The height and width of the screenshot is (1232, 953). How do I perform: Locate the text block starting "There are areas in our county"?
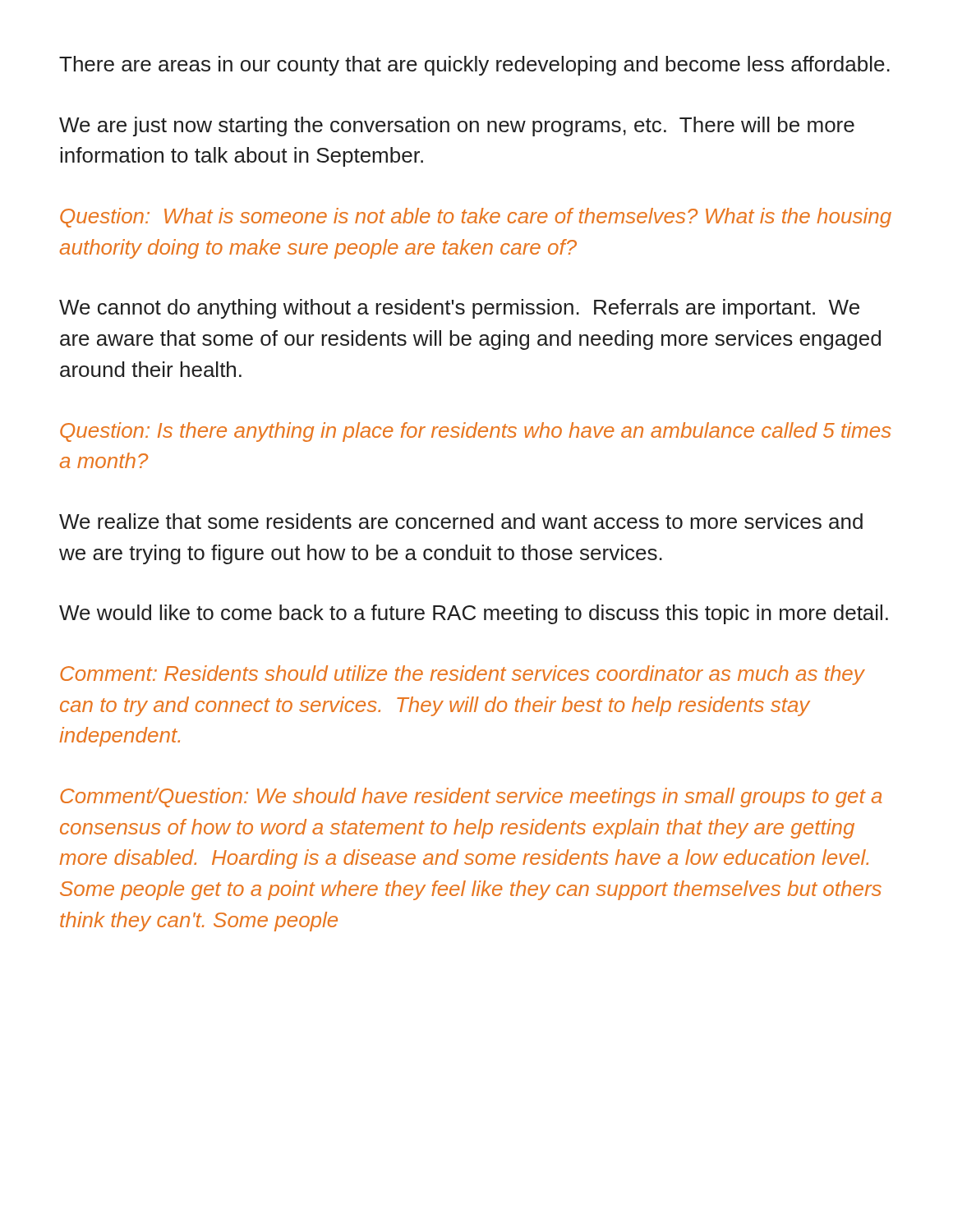pos(475,64)
